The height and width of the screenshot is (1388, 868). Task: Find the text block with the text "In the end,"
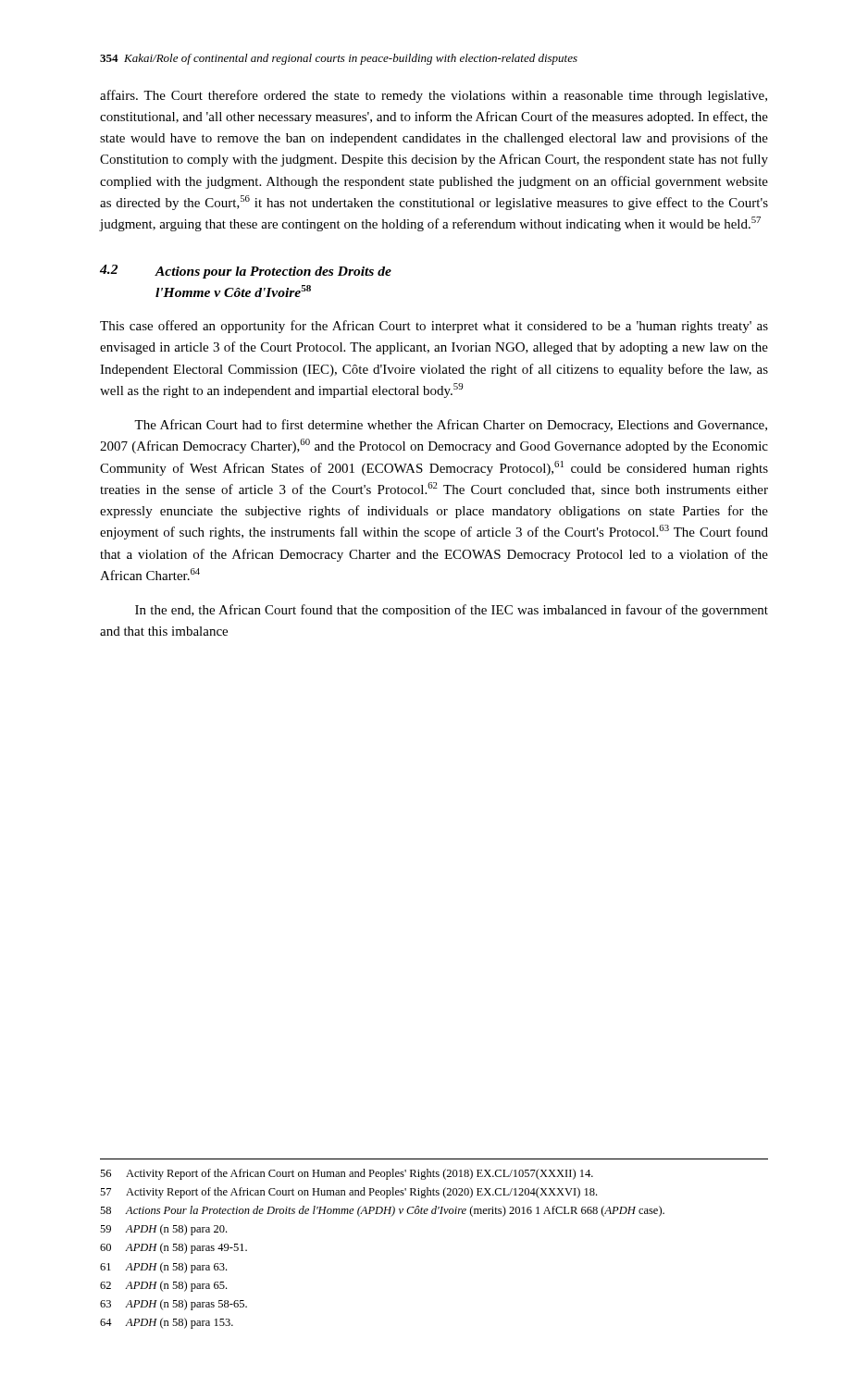434,621
